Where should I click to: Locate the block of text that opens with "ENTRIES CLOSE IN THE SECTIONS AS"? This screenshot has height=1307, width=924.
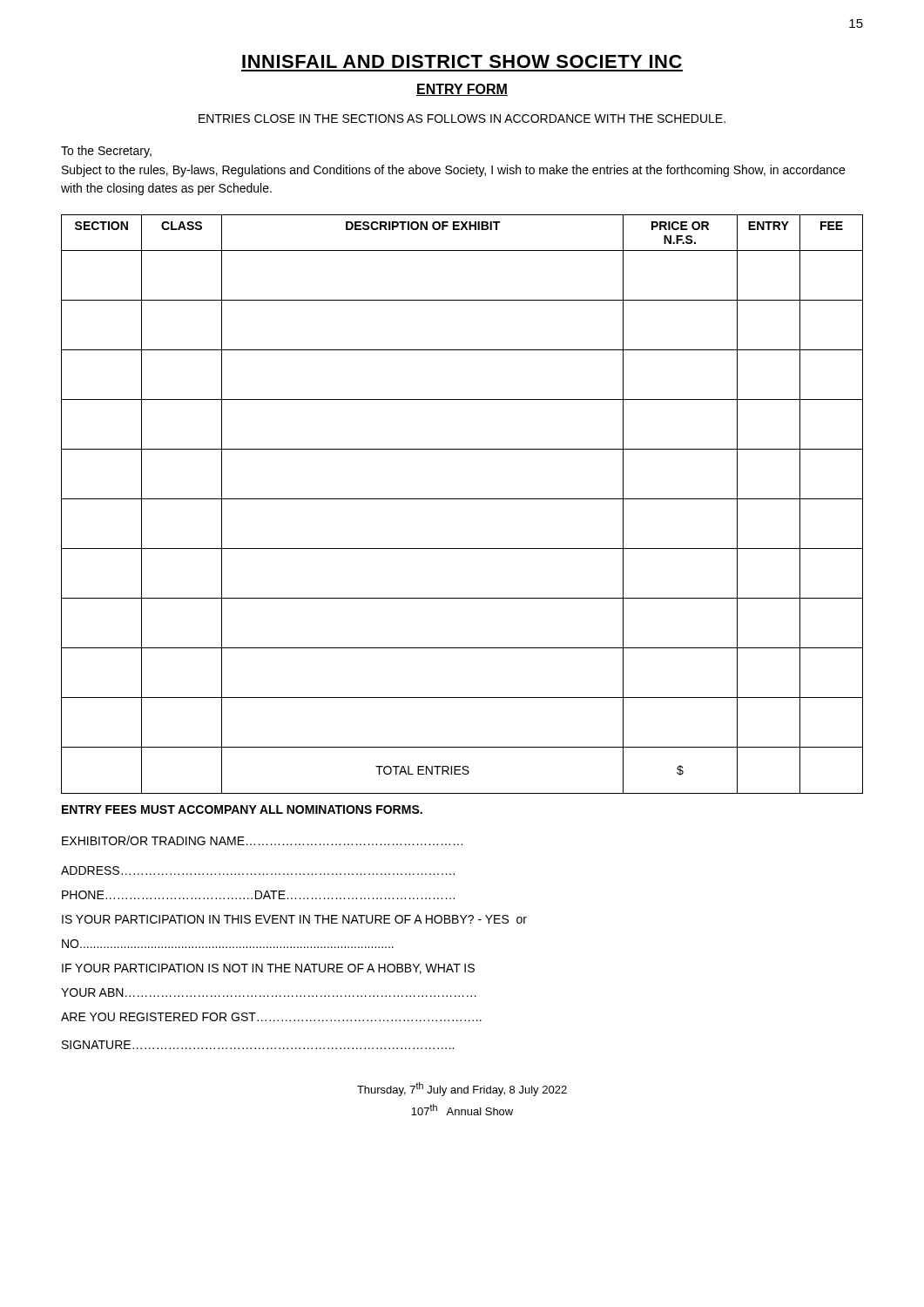click(x=462, y=118)
